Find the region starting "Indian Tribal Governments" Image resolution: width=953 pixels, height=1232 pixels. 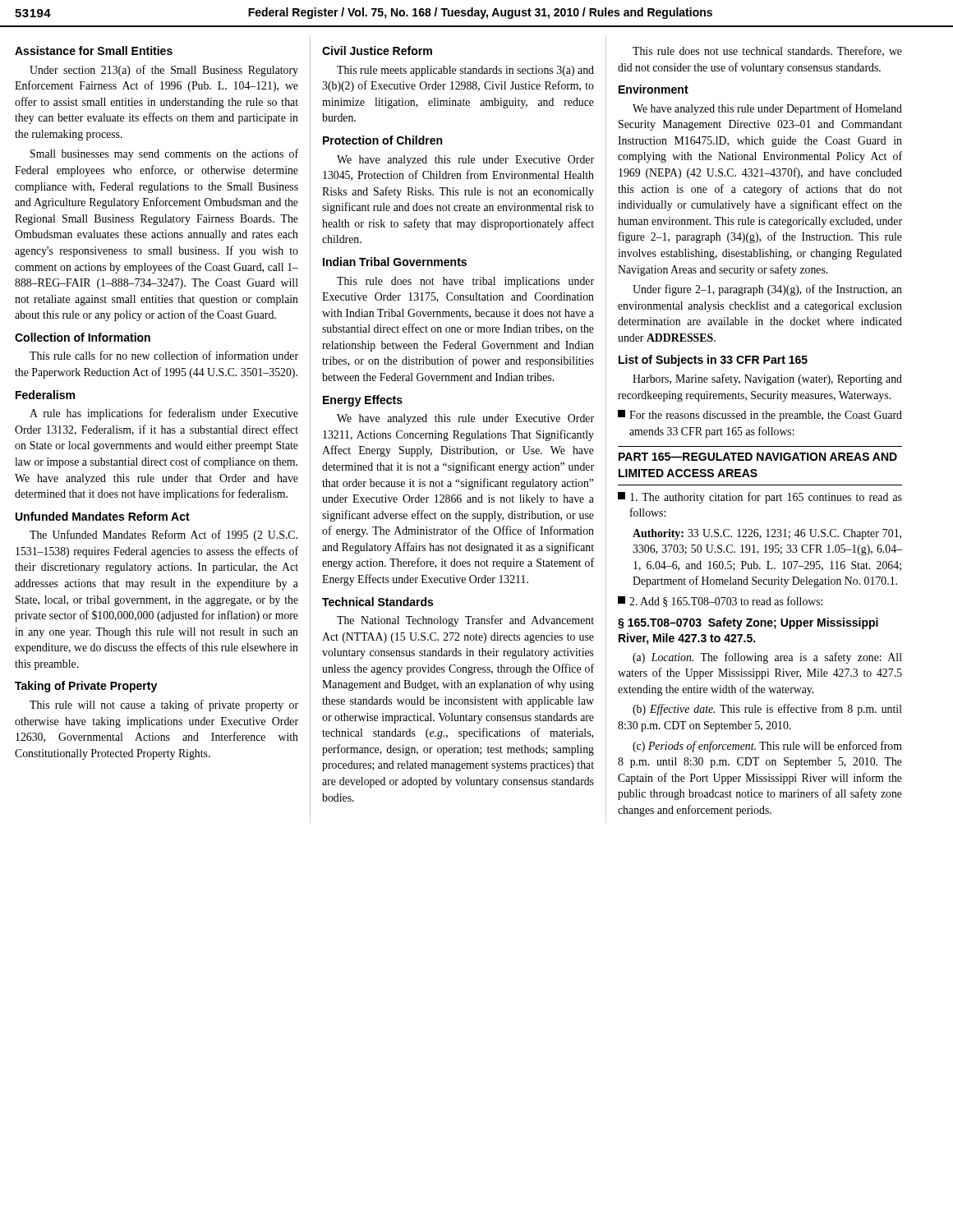coord(395,262)
